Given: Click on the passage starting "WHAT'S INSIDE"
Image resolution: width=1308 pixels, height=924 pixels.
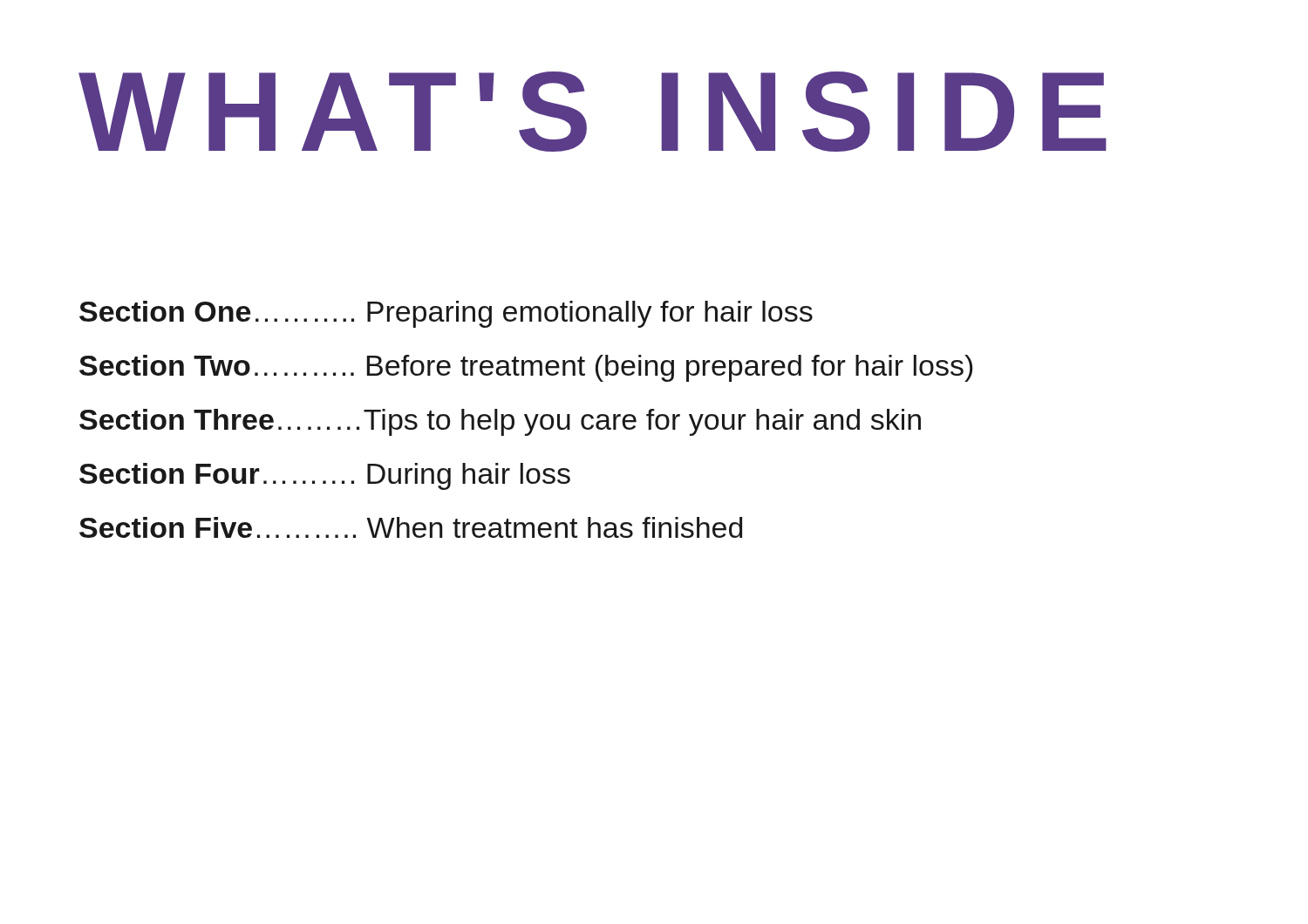Looking at the screenshot, I should 654,112.
